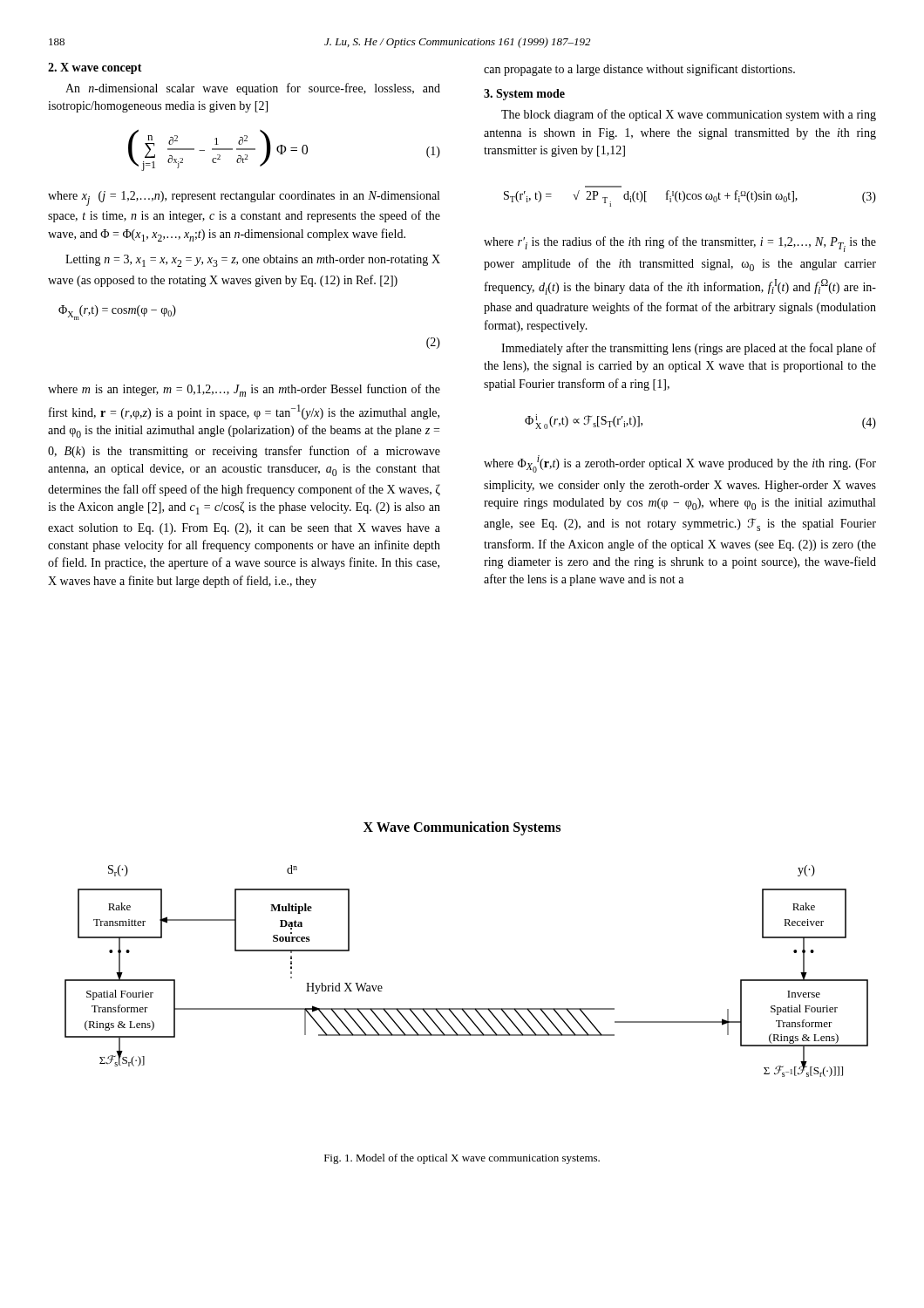Image resolution: width=924 pixels, height=1308 pixels.
Task: Click on the block starting "An n-dimensional scalar wave equation for"
Action: (244, 98)
